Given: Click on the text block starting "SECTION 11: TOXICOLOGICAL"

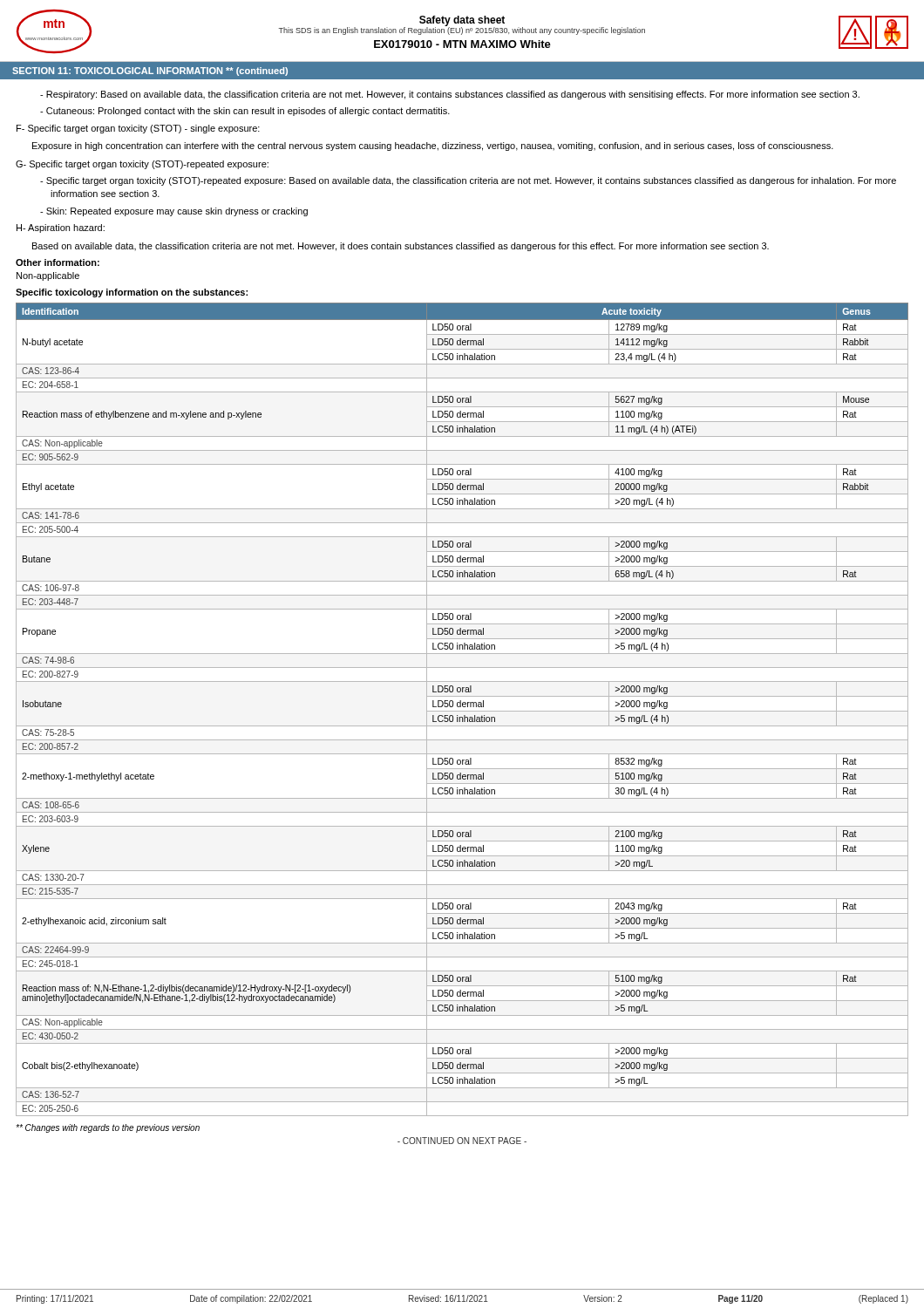Looking at the screenshot, I should coord(150,71).
